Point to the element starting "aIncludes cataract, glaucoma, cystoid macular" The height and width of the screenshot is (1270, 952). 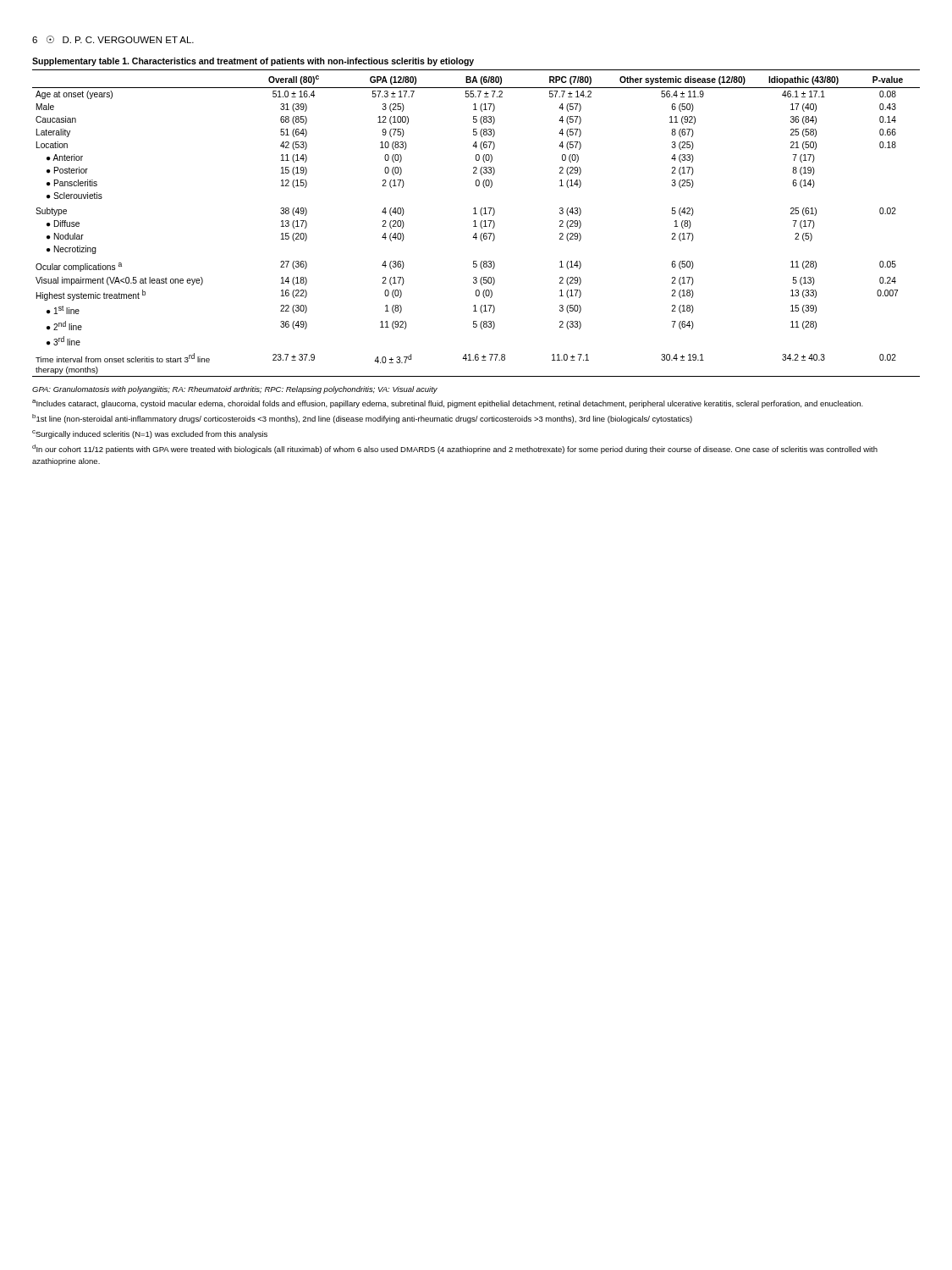(x=448, y=403)
